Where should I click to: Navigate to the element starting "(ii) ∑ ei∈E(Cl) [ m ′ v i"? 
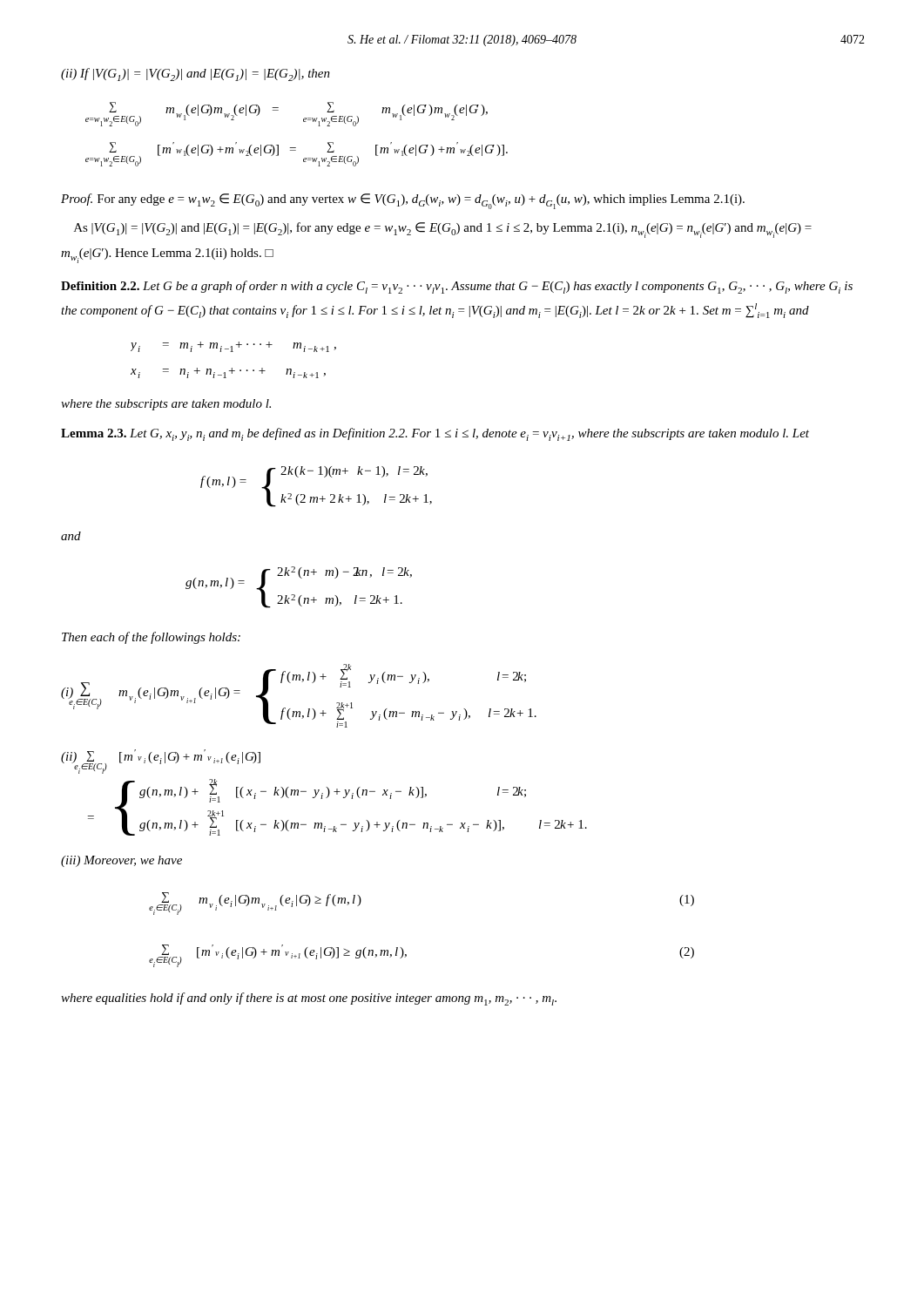444,792
